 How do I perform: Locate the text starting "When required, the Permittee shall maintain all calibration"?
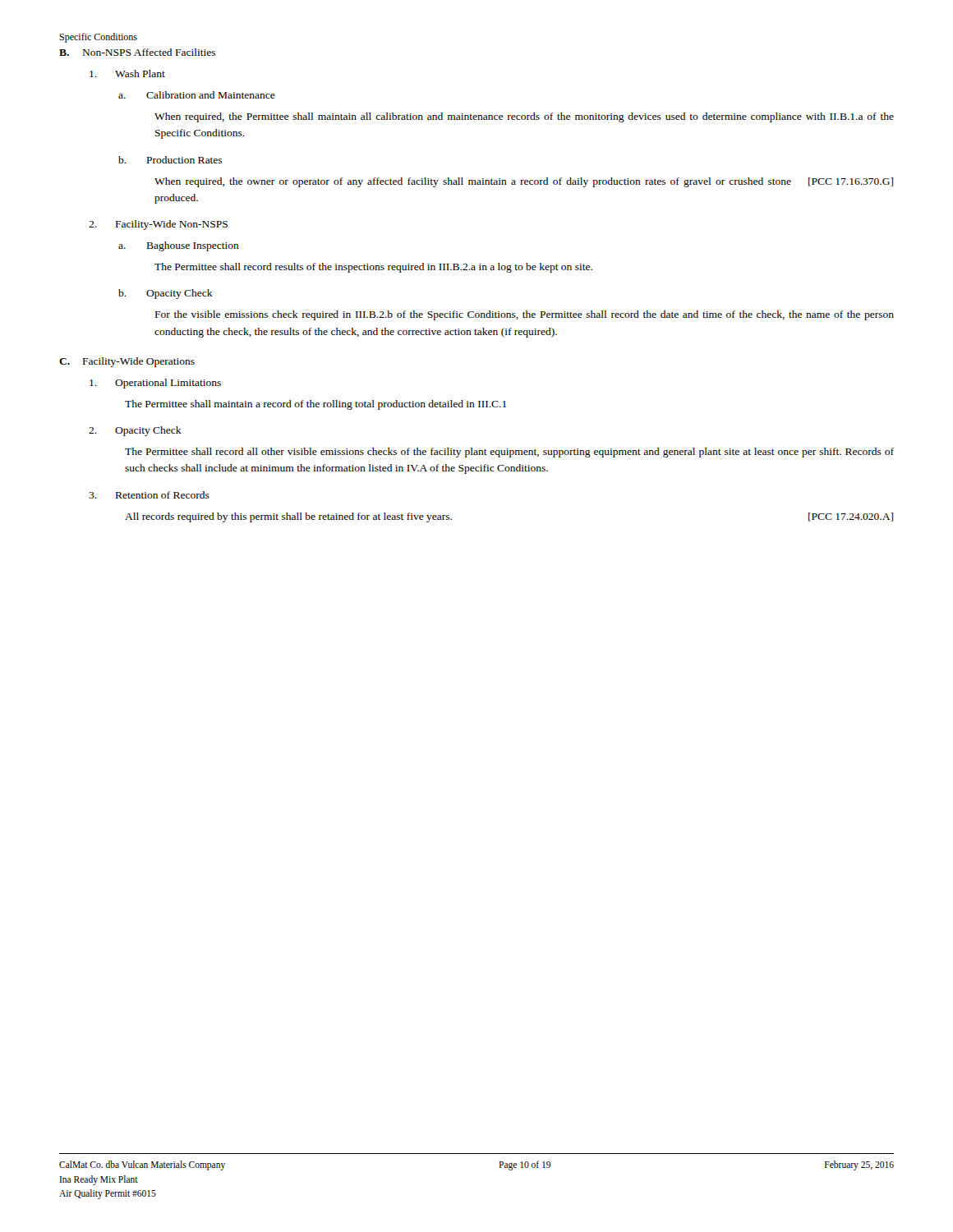pyautogui.click(x=524, y=124)
